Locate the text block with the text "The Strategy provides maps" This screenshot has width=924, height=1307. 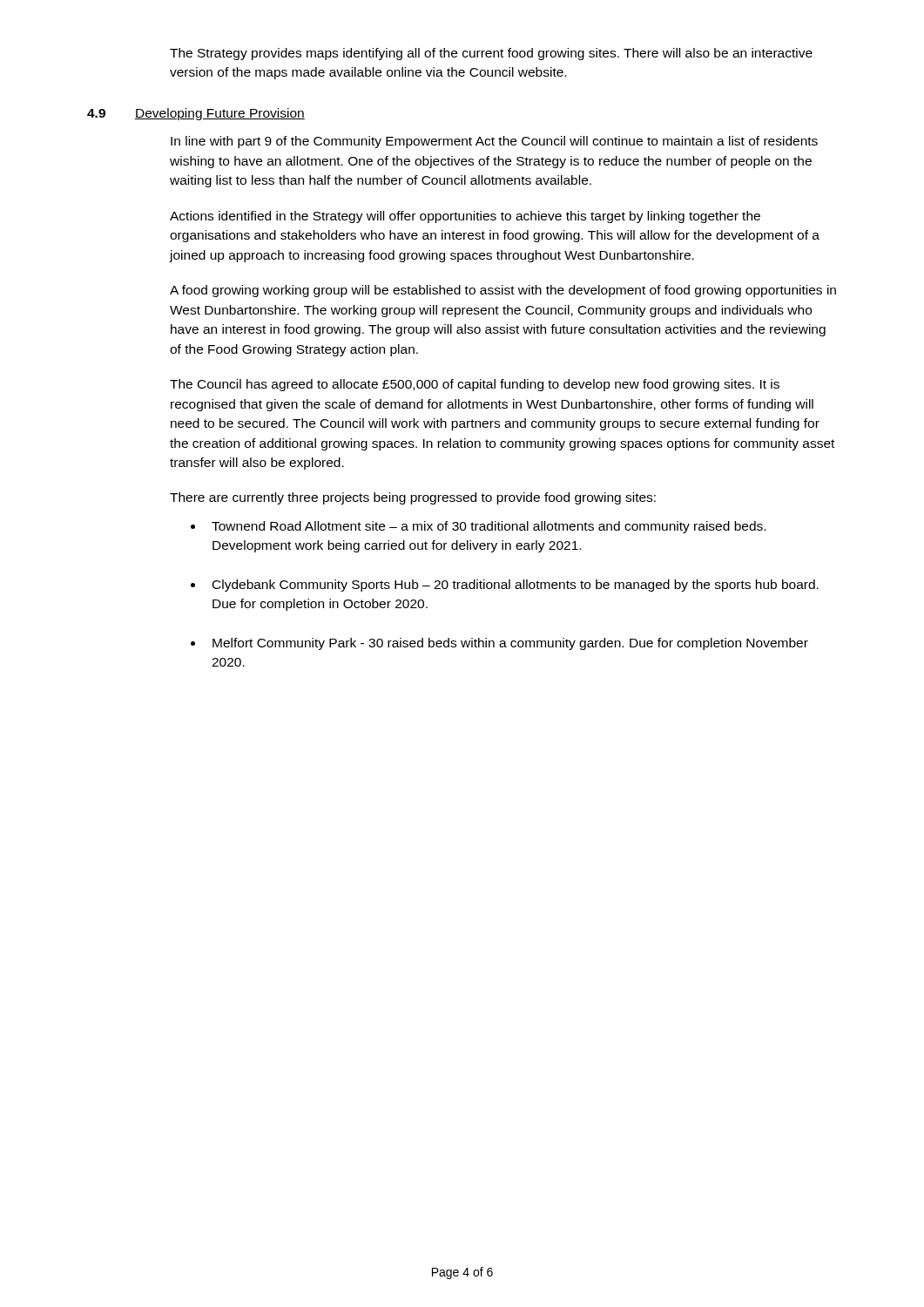[x=491, y=63]
